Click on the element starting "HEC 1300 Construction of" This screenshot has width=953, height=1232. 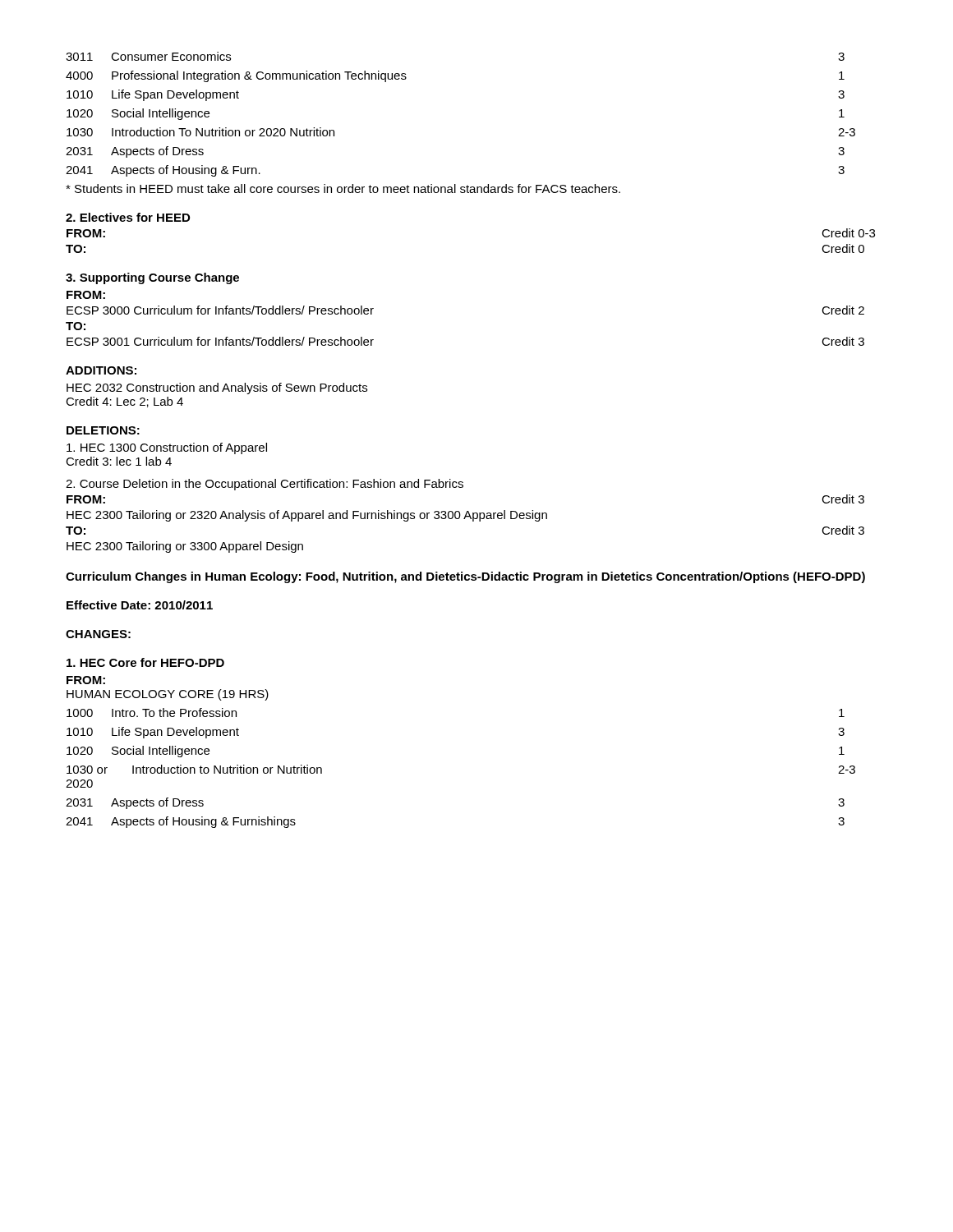(x=167, y=454)
